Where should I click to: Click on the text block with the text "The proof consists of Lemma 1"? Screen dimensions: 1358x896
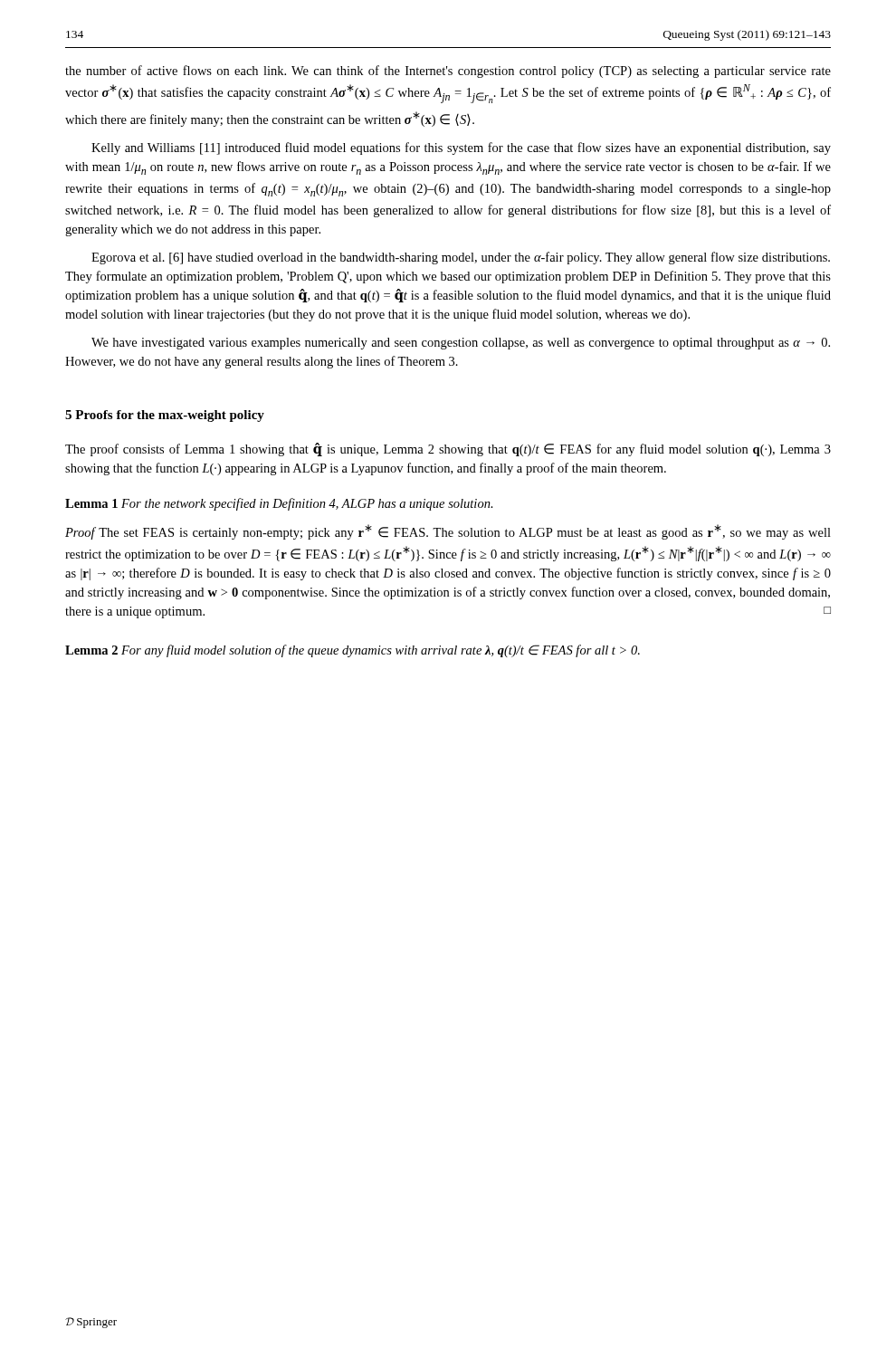[x=448, y=459]
